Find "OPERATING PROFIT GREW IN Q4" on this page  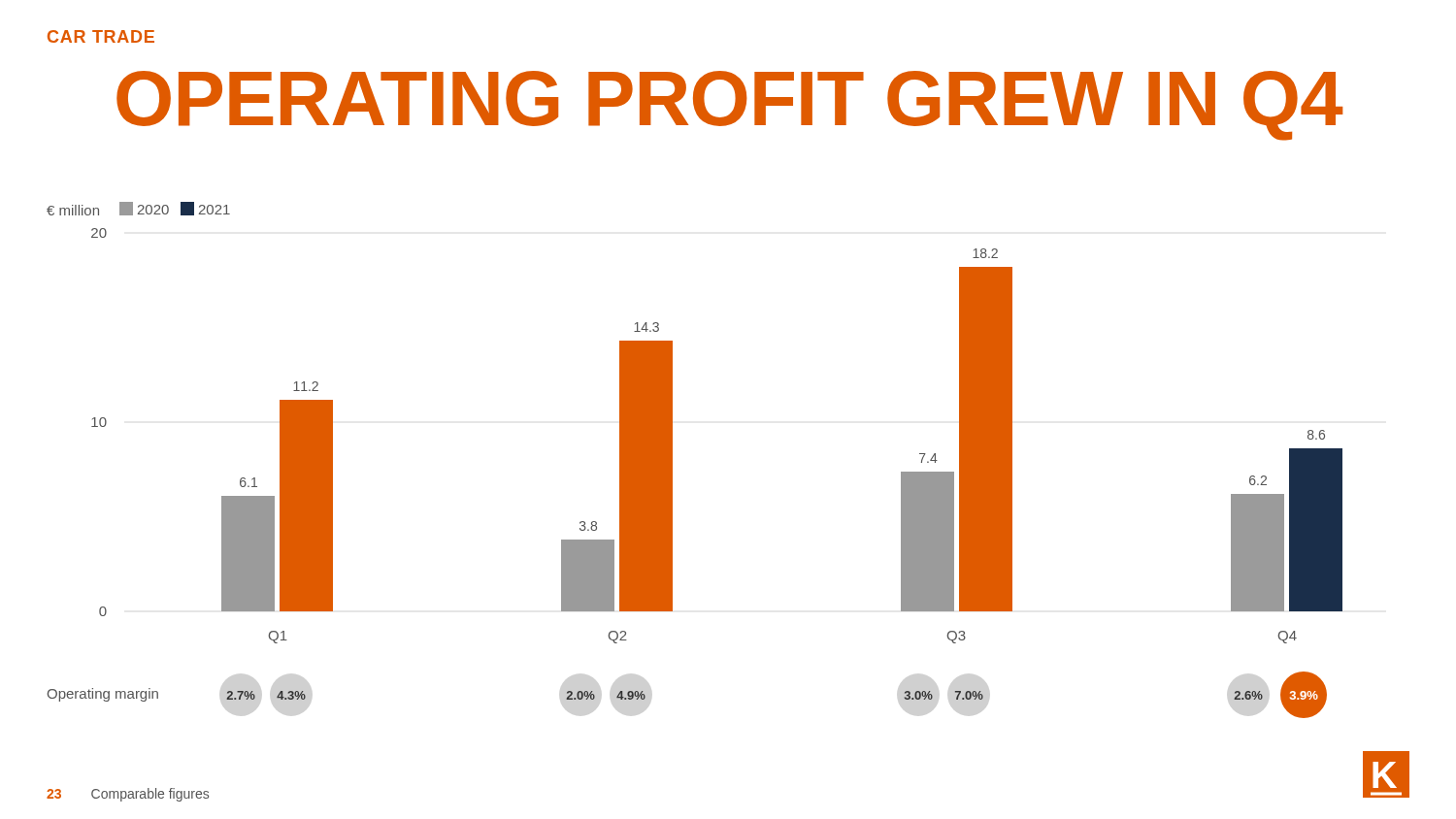[x=728, y=99]
